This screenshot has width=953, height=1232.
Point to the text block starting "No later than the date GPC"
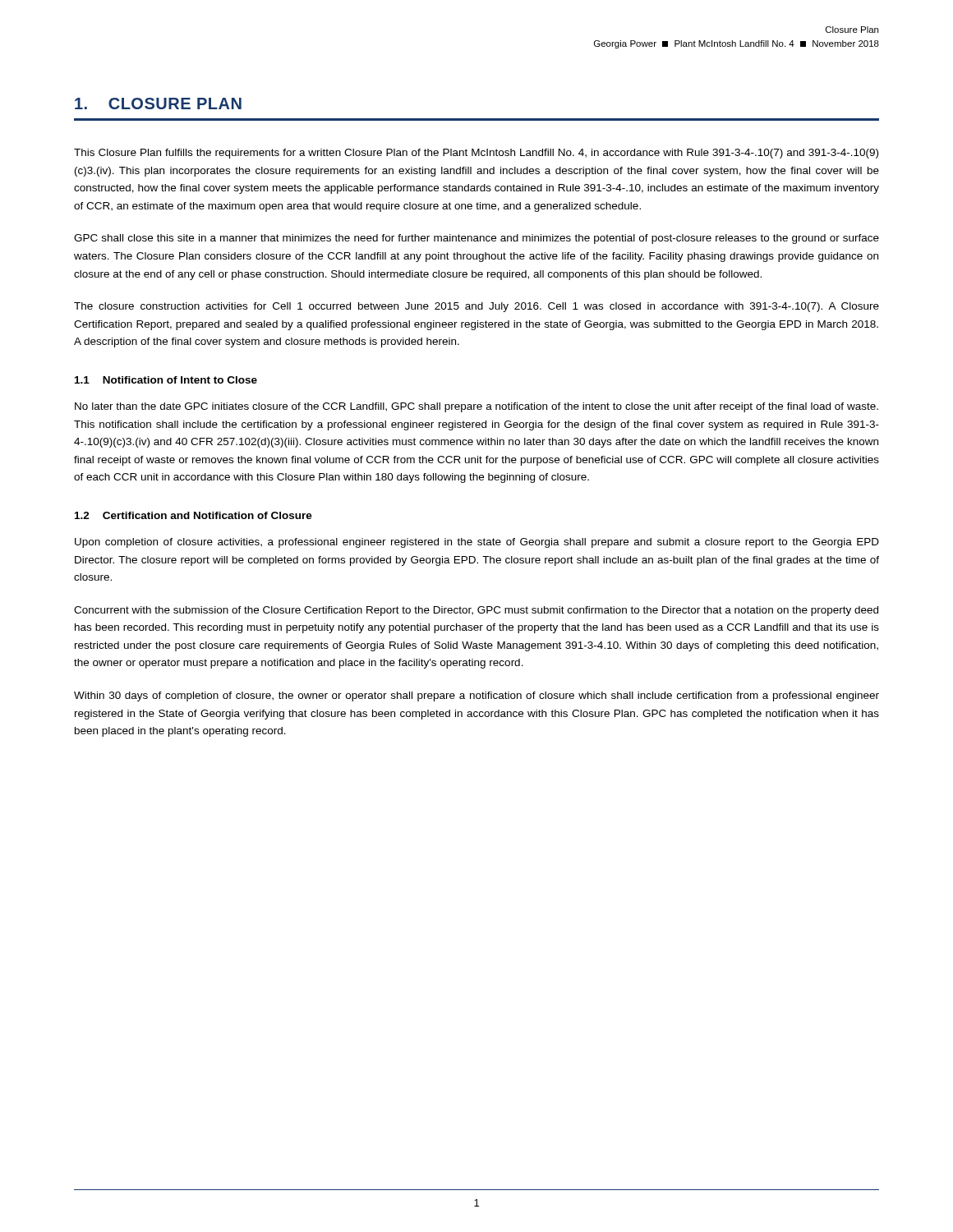point(476,442)
